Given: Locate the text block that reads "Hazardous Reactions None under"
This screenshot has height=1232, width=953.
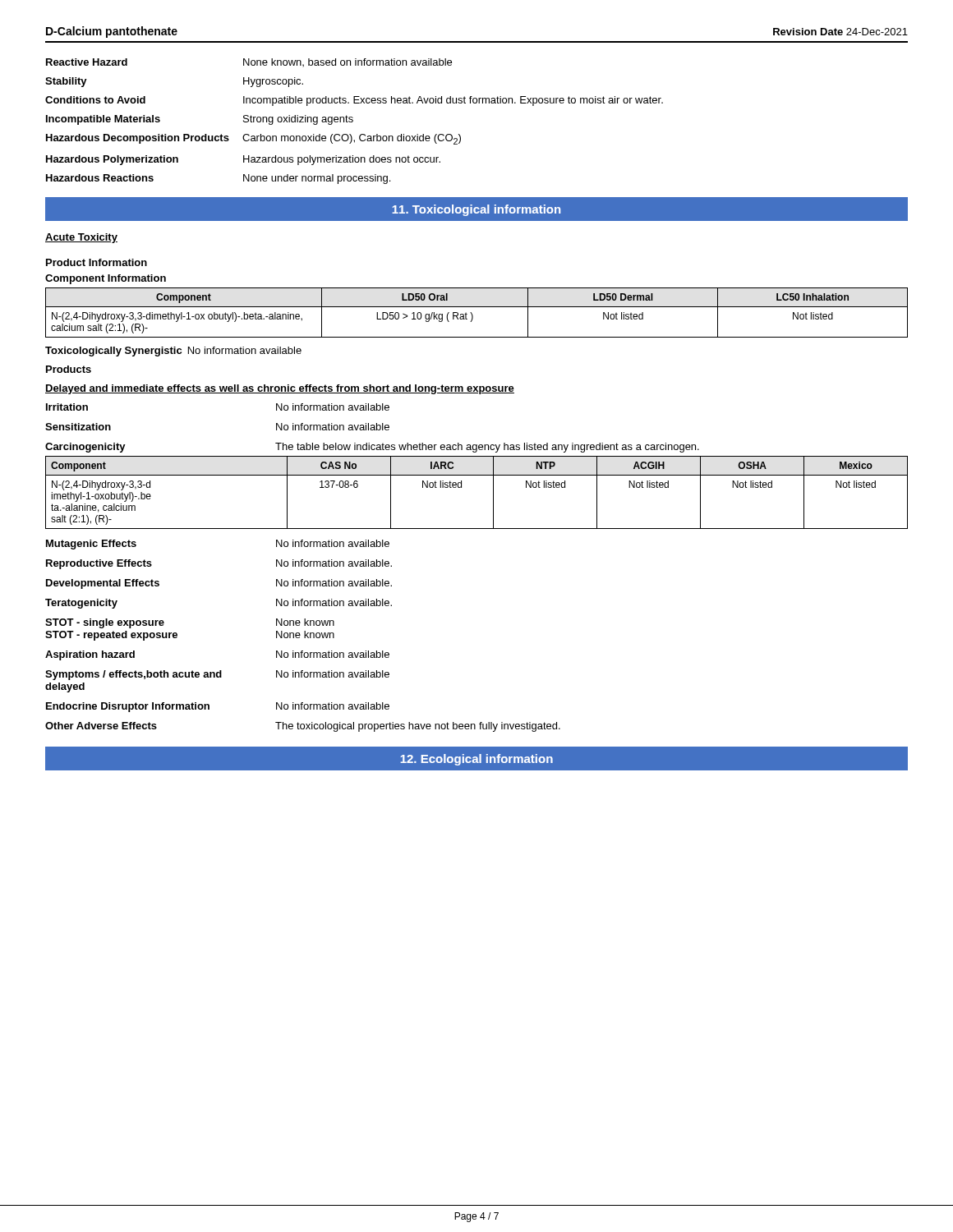Looking at the screenshot, I should 97,179.
